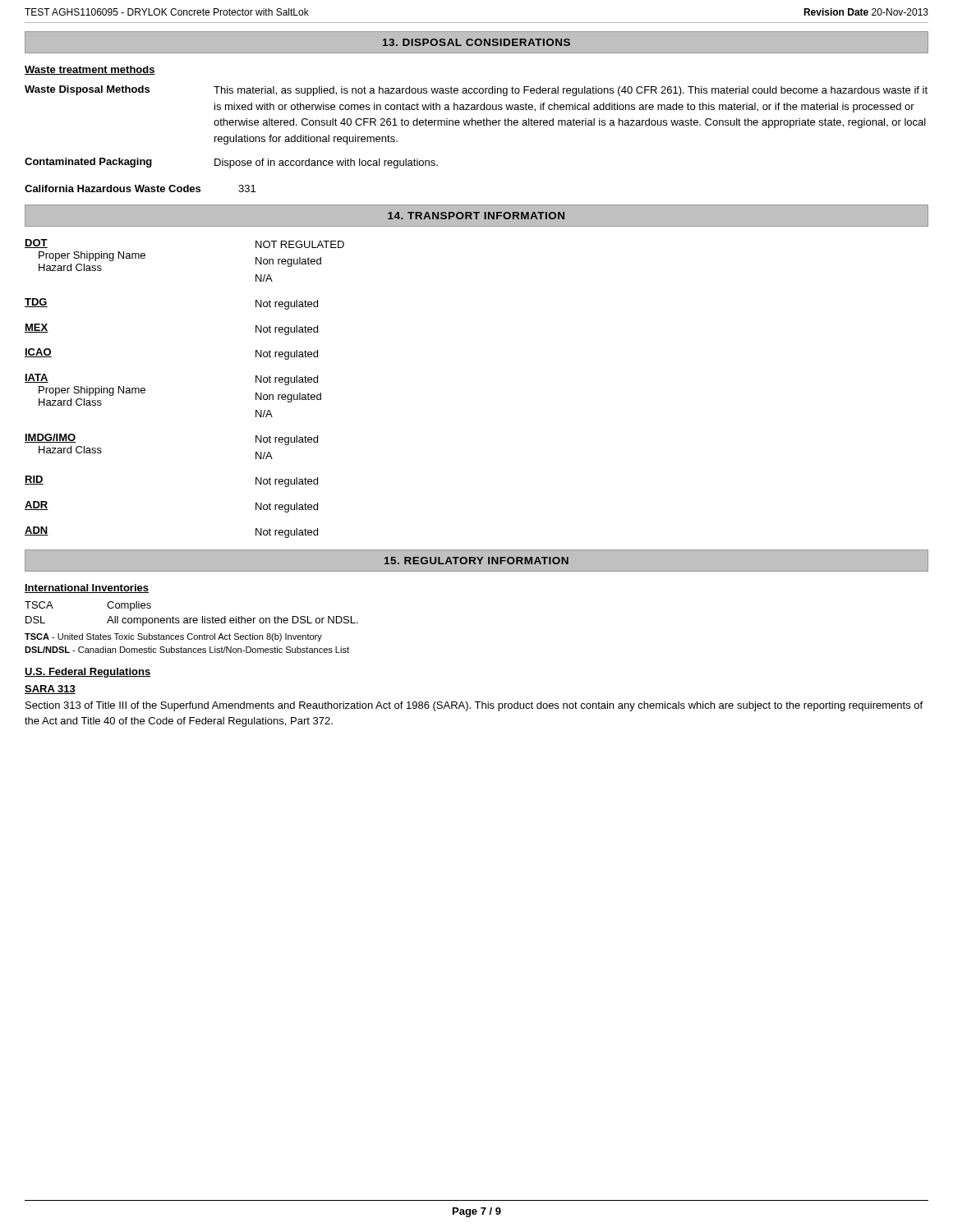The height and width of the screenshot is (1232, 953).
Task: Point to "U.S. Federal Regulations"
Action: 89,671
